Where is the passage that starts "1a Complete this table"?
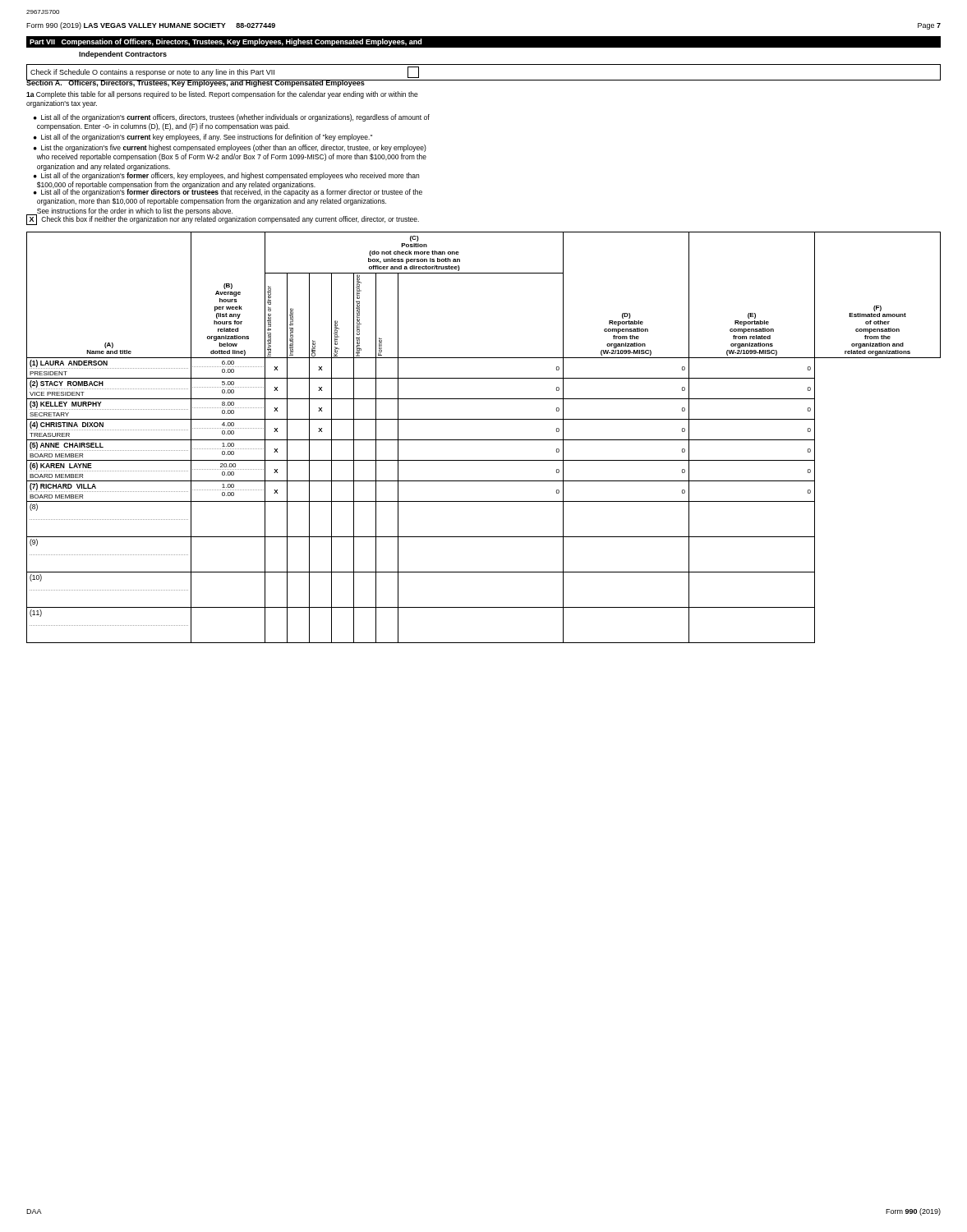Screen dimensions: 1232x967 222,99
